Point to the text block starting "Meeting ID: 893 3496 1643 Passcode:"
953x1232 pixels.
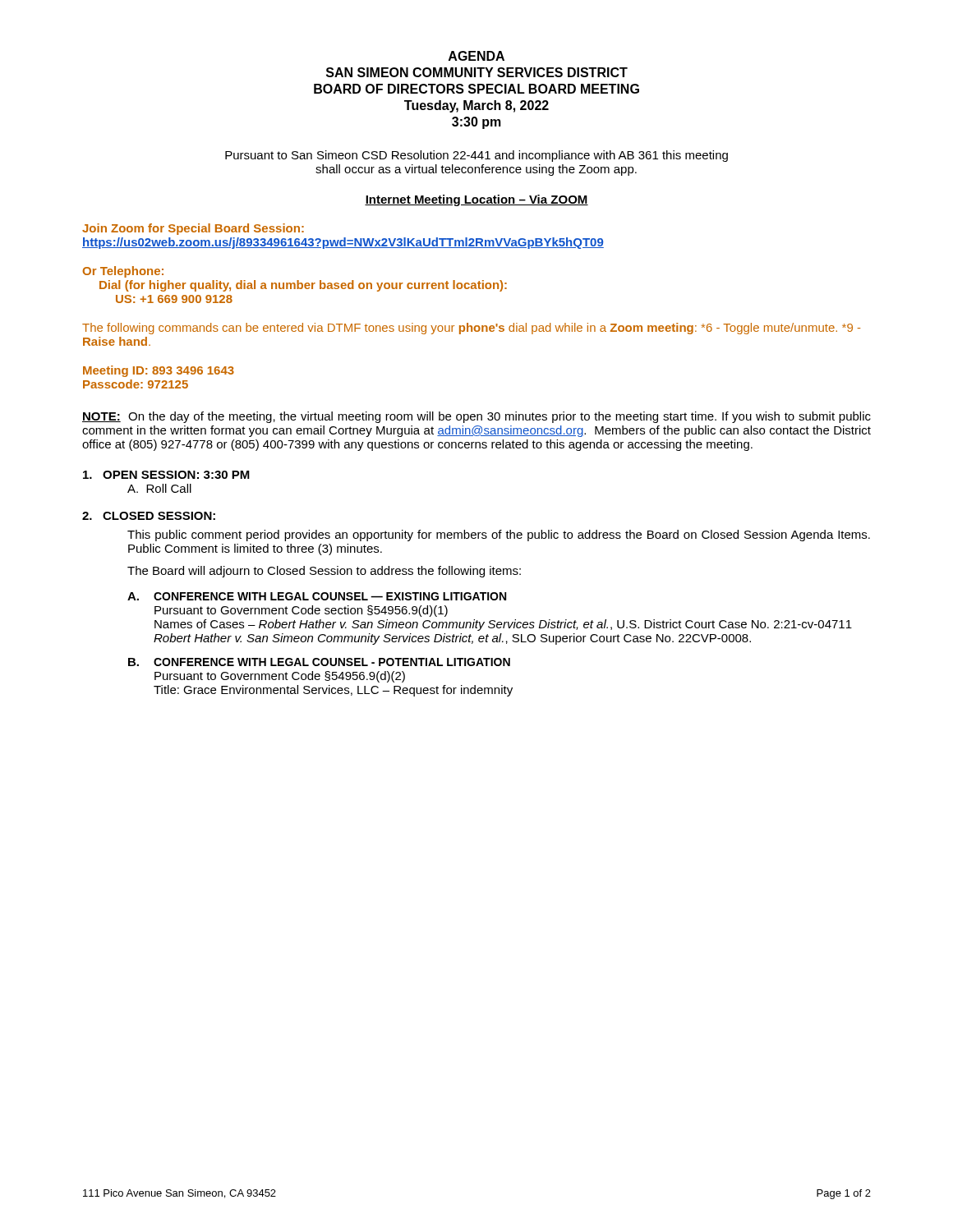click(x=158, y=377)
